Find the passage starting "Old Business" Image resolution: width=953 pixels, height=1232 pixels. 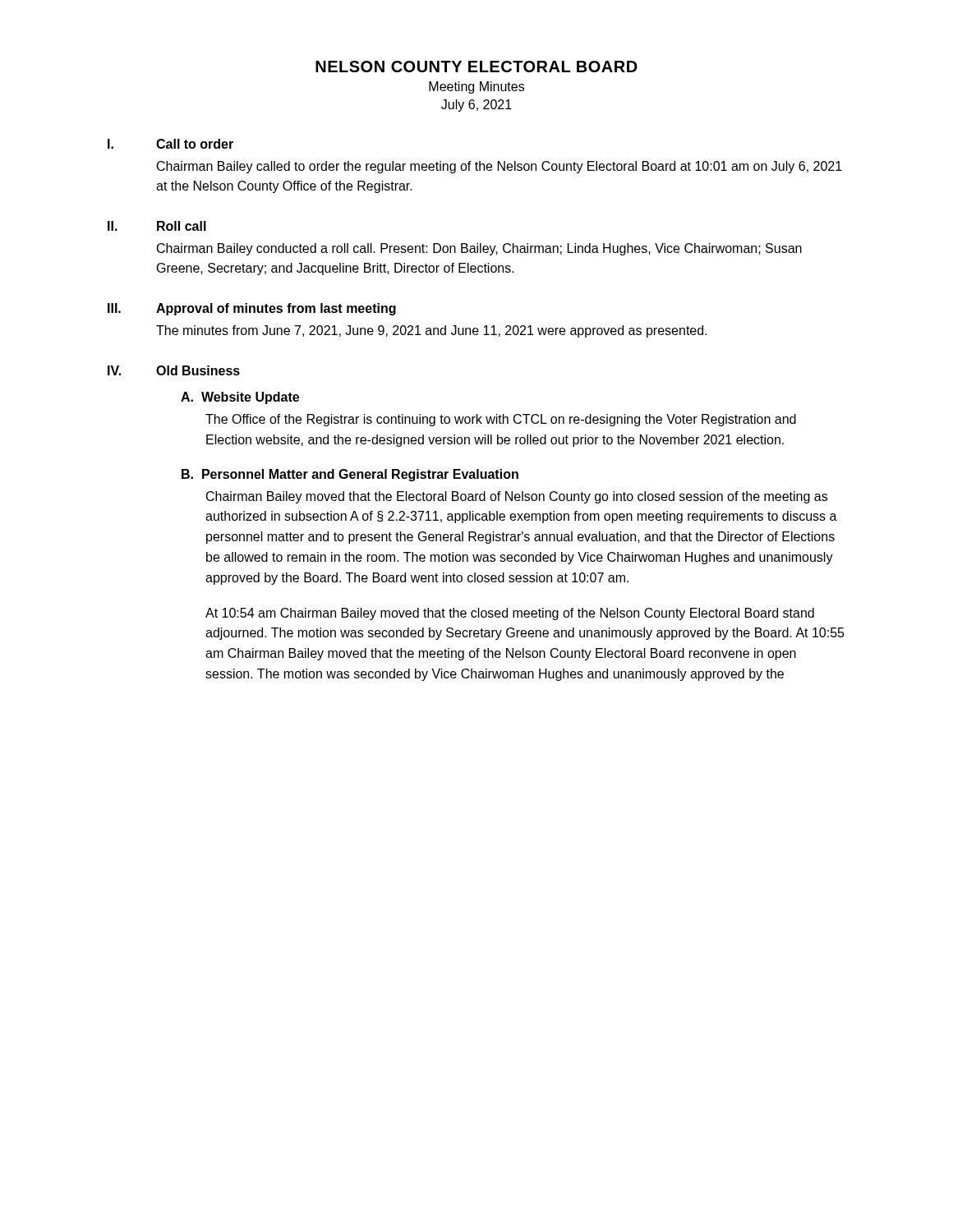[198, 371]
